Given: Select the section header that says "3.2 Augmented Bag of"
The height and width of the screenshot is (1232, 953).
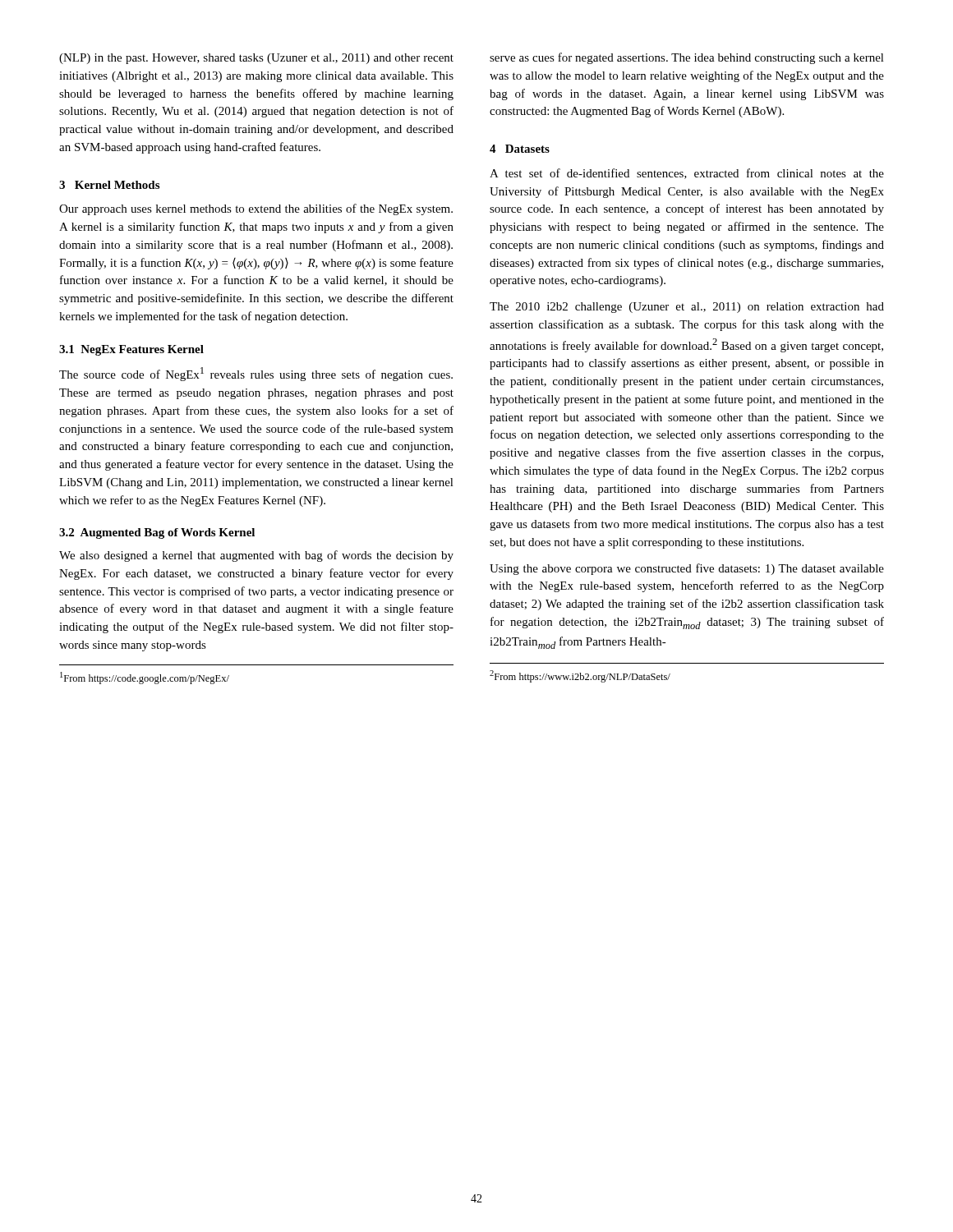Looking at the screenshot, I should [x=157, y=532].
